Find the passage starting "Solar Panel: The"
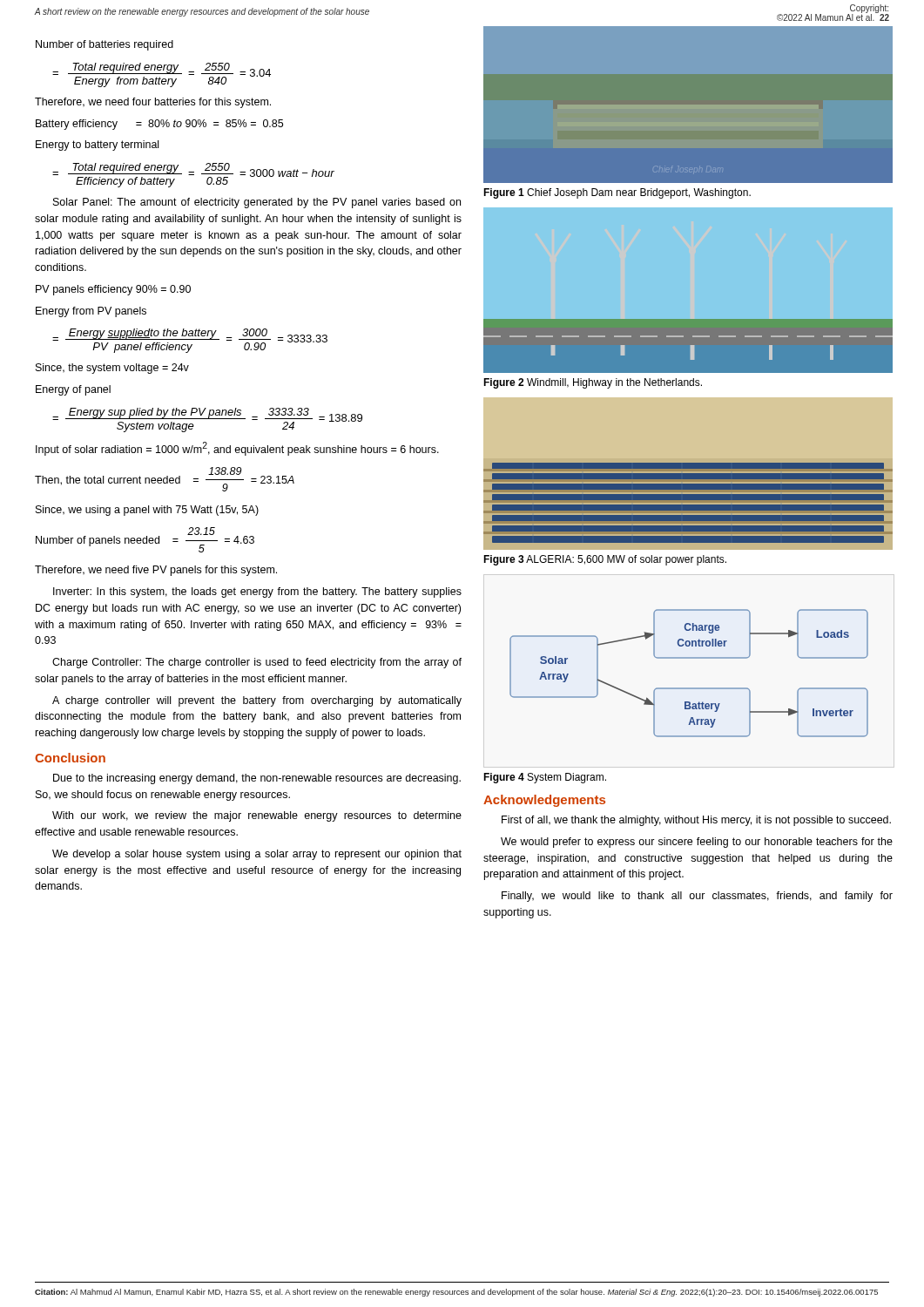 (x=248, y=235)
